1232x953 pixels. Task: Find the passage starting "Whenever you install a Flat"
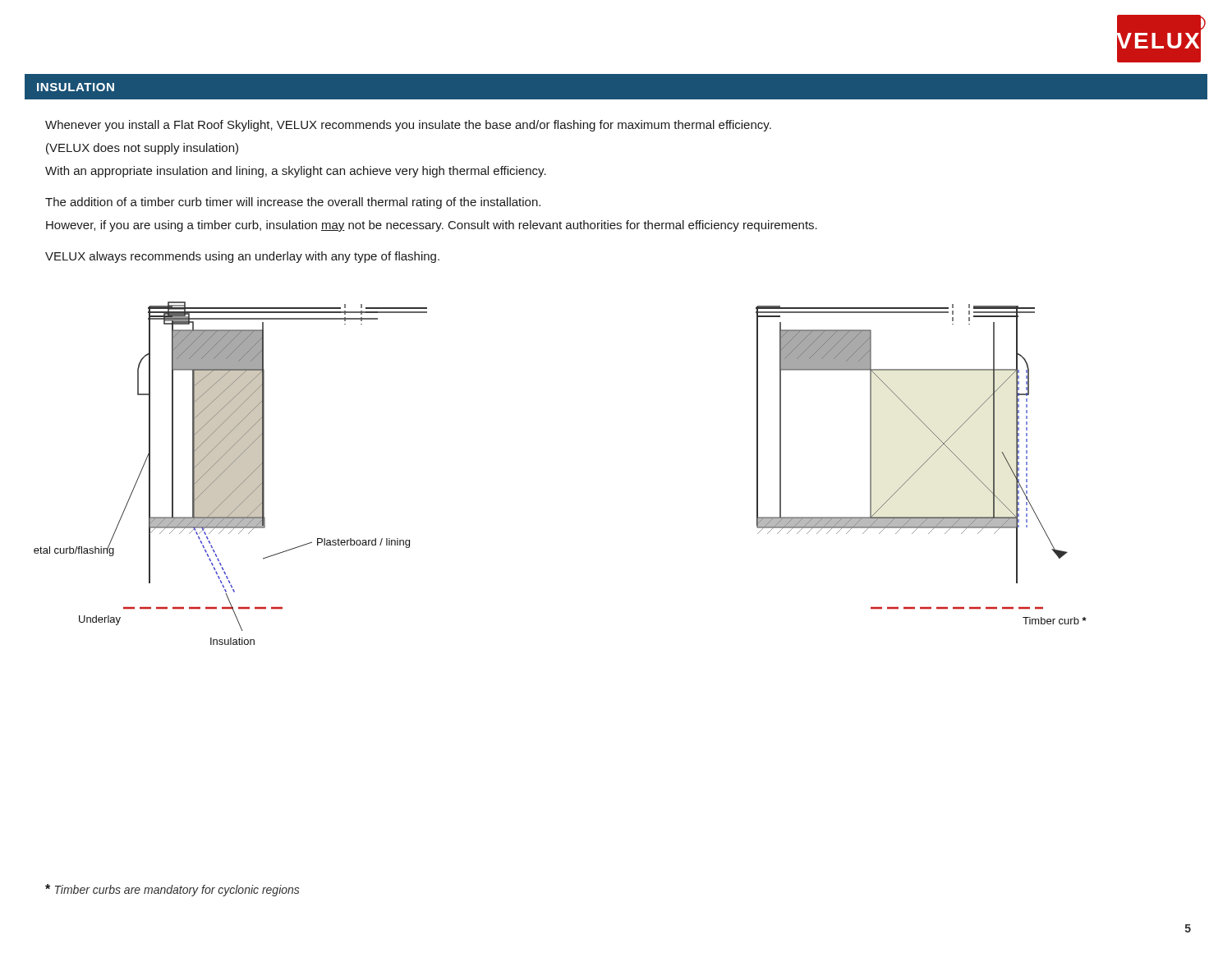408,126
